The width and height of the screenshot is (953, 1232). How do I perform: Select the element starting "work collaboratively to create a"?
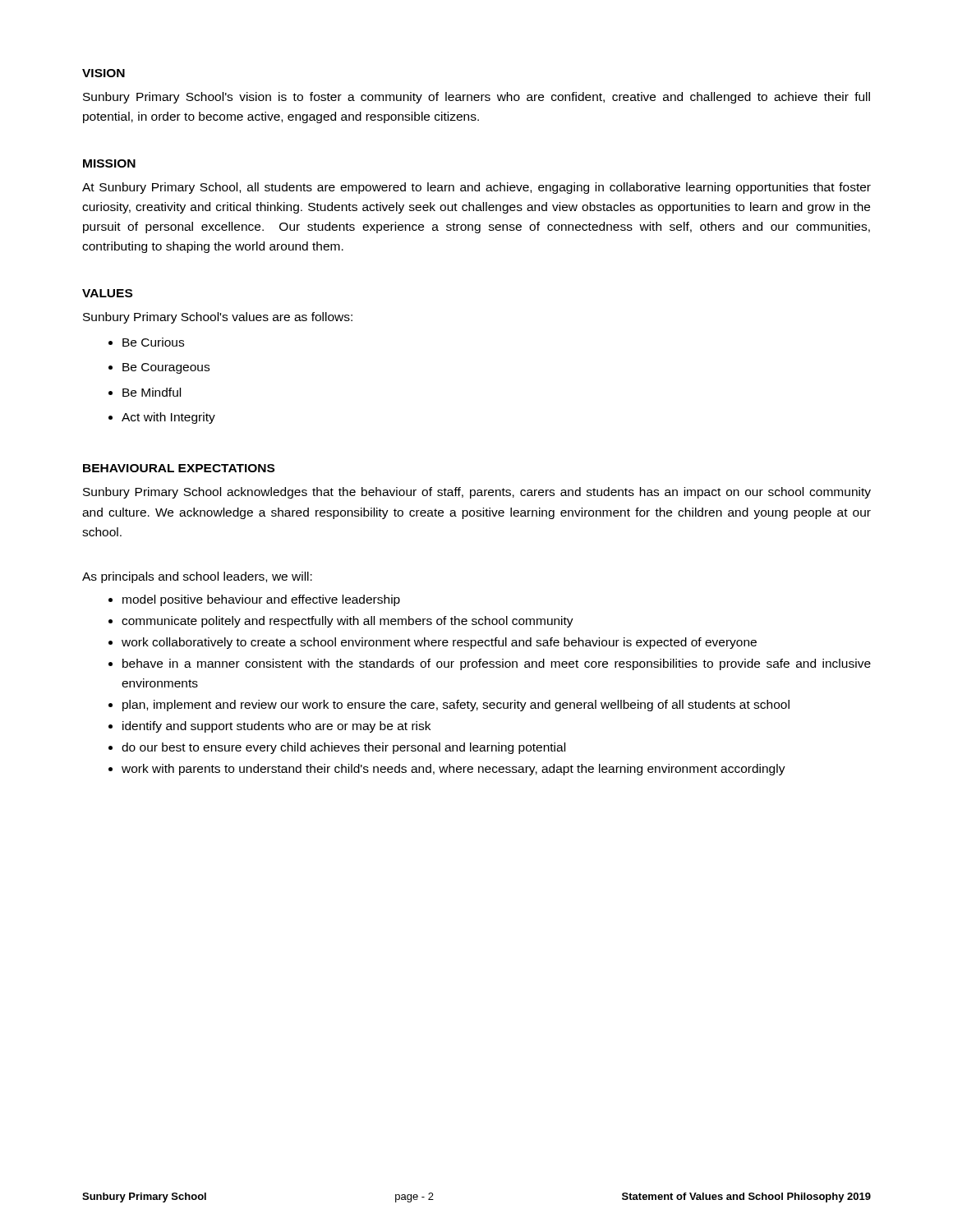496,642
